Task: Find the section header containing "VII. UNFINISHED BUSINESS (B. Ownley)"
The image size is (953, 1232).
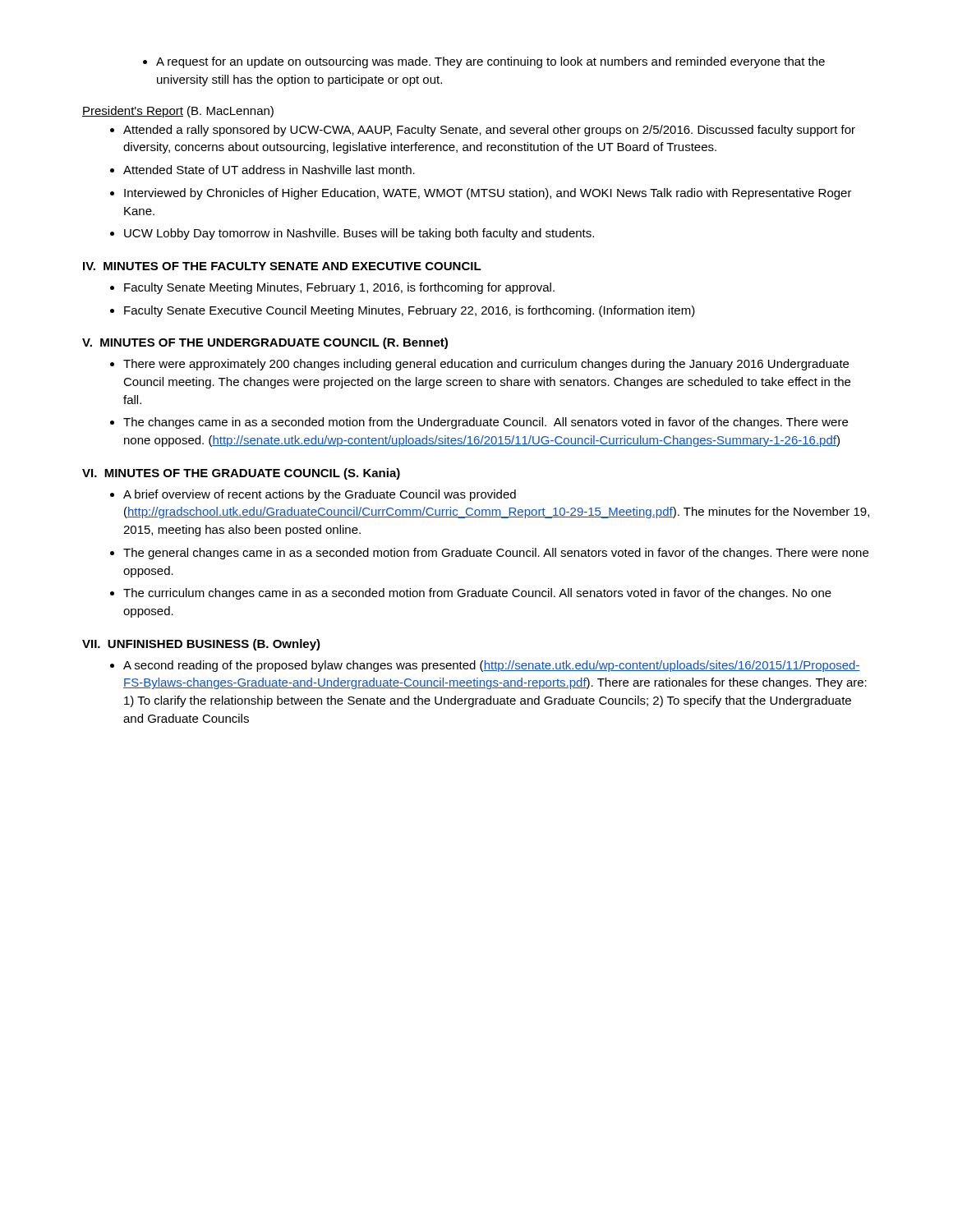Action: point(201,643)
